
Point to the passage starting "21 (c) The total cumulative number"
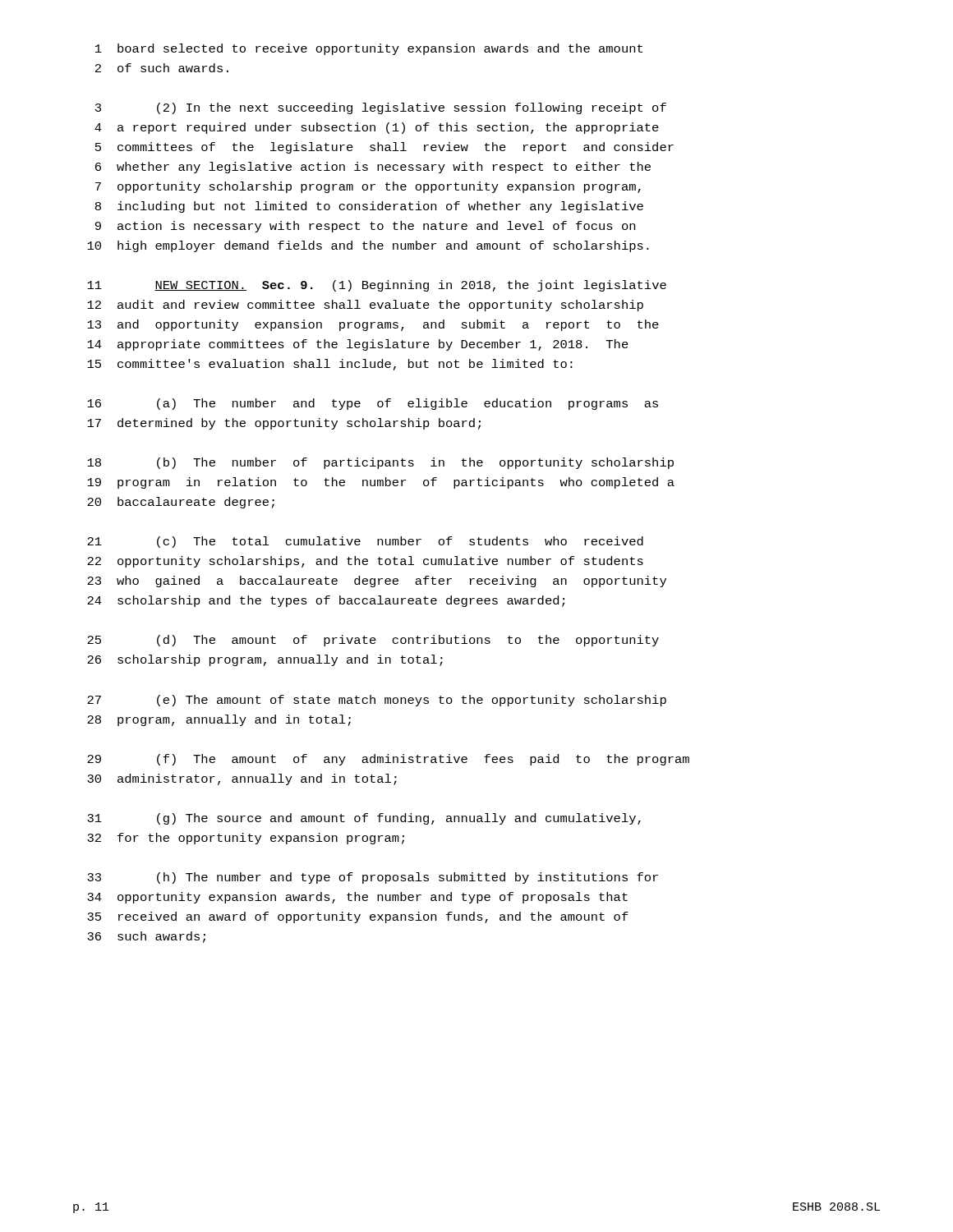(x=358, y=542)
